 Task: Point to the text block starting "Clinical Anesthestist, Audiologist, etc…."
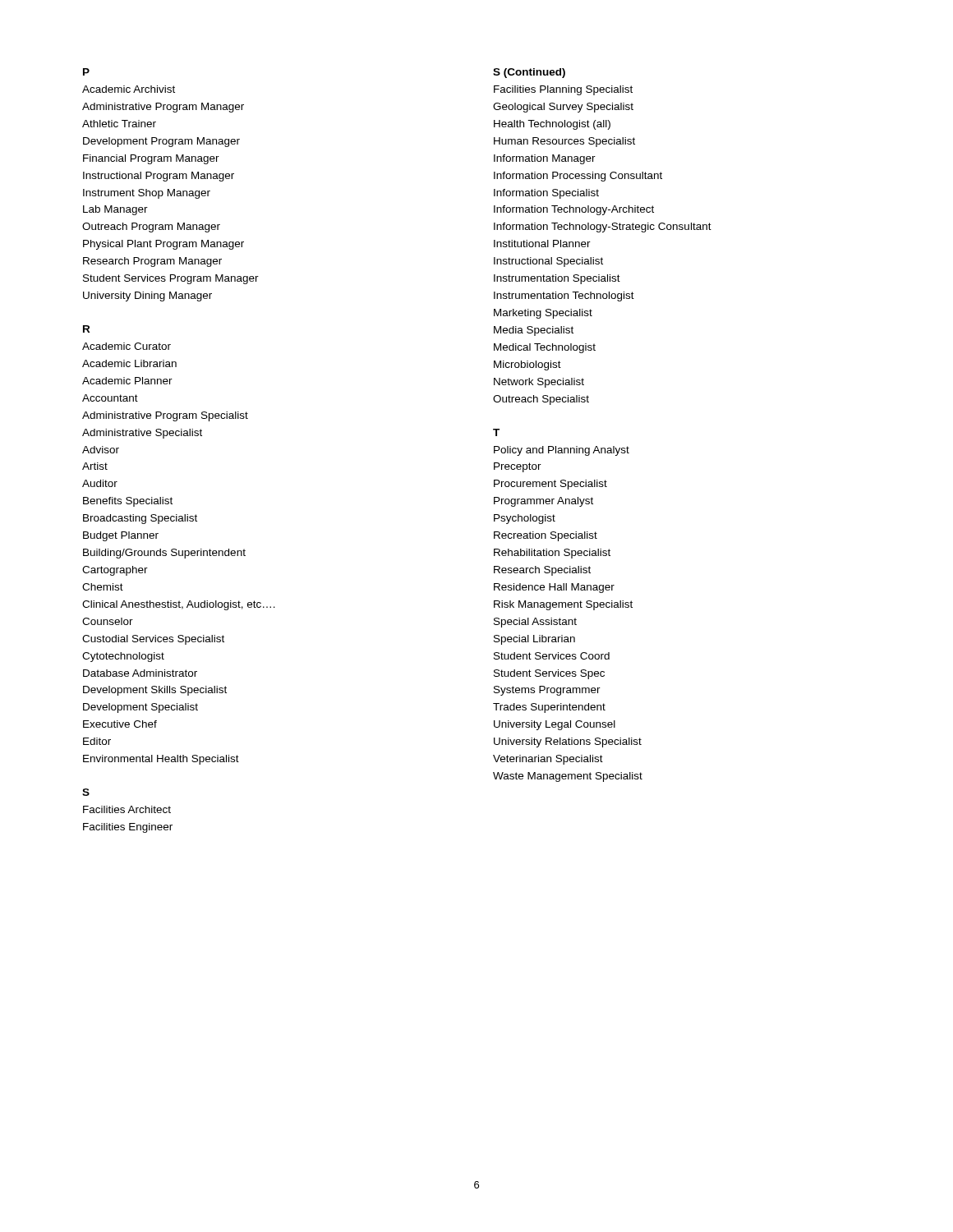pyautogui.click(x=179, y=604)
